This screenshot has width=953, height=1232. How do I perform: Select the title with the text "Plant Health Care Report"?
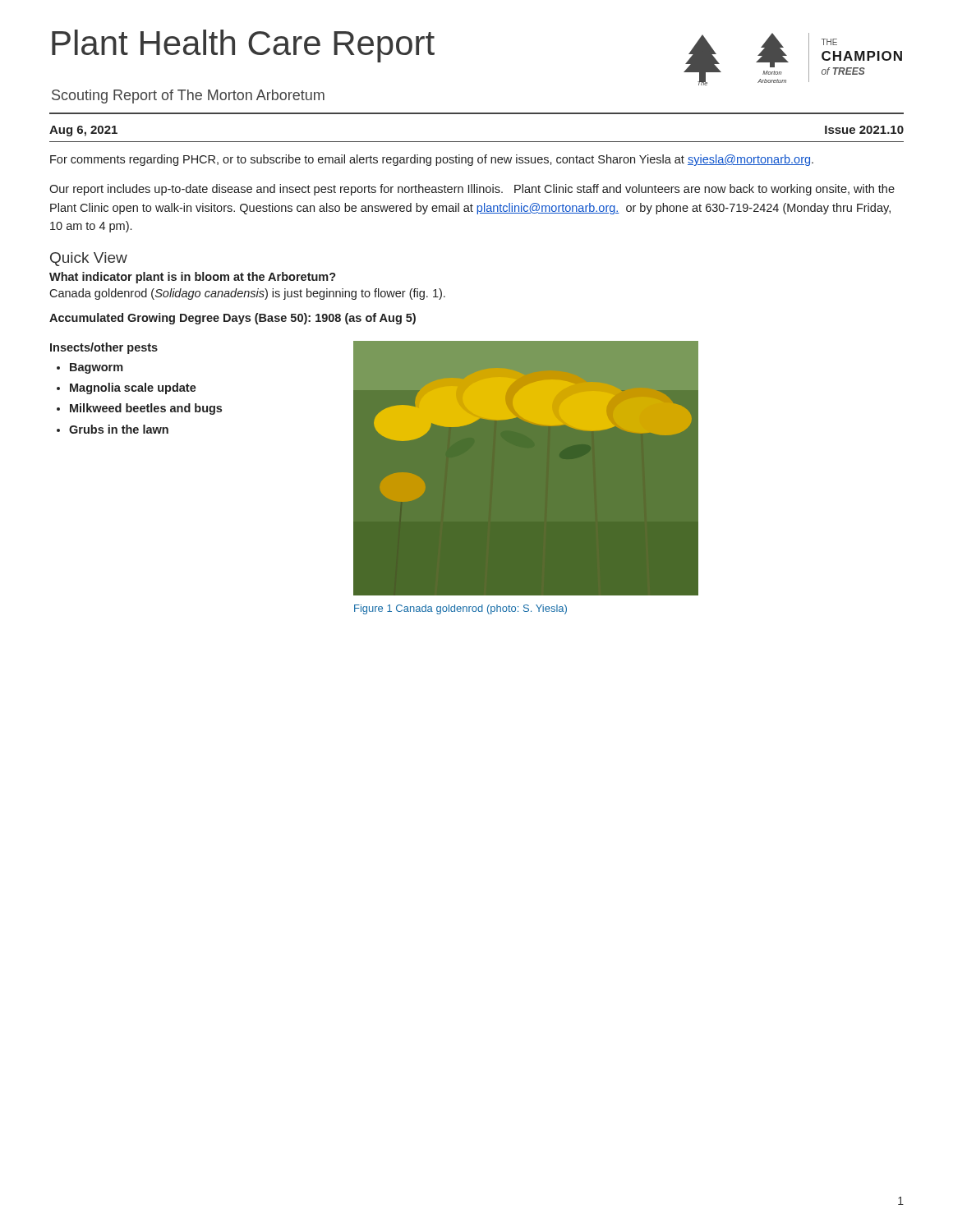[358, 44]
